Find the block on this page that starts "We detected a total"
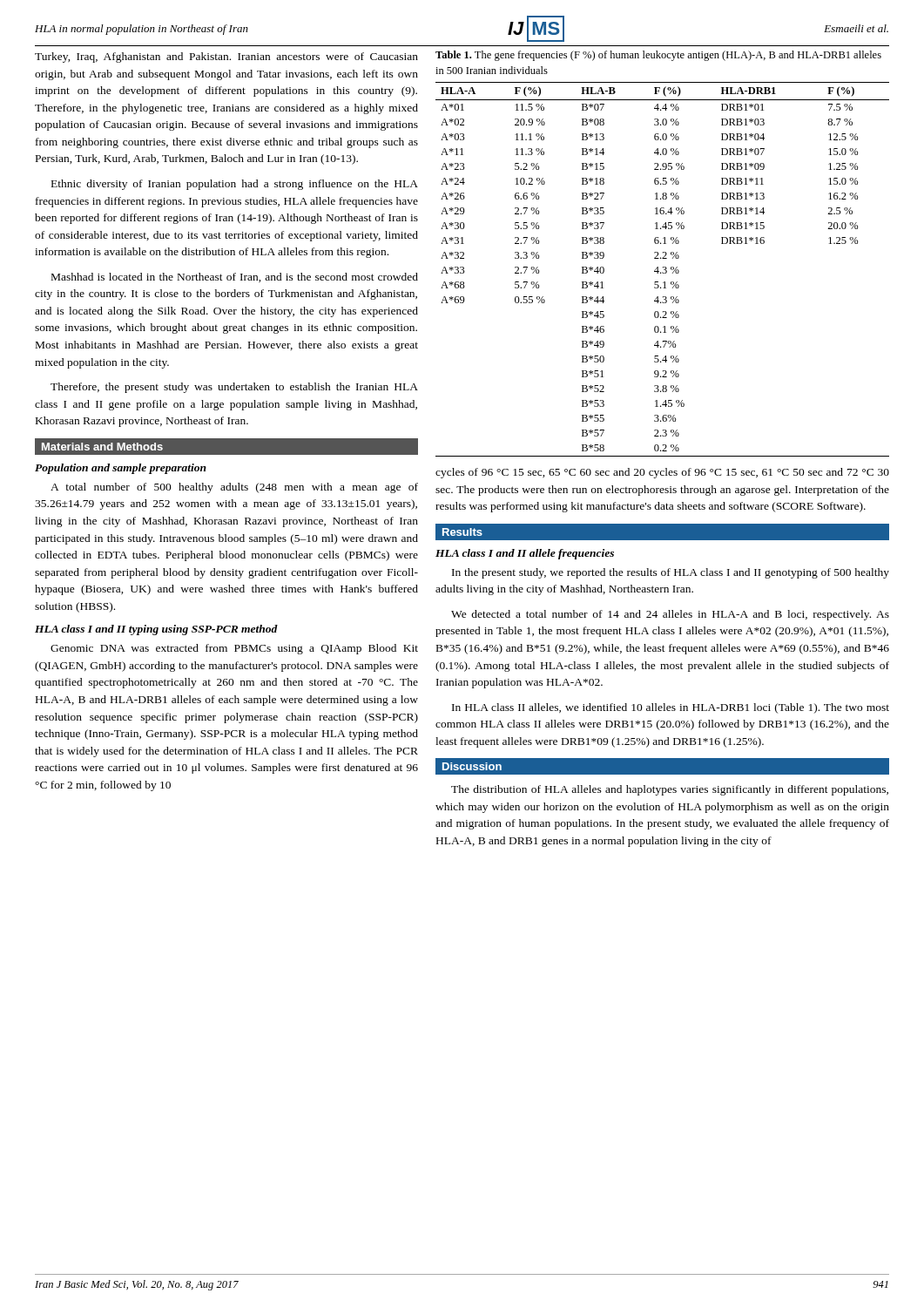Screen dimensions: 1307x924 (662, 648)
